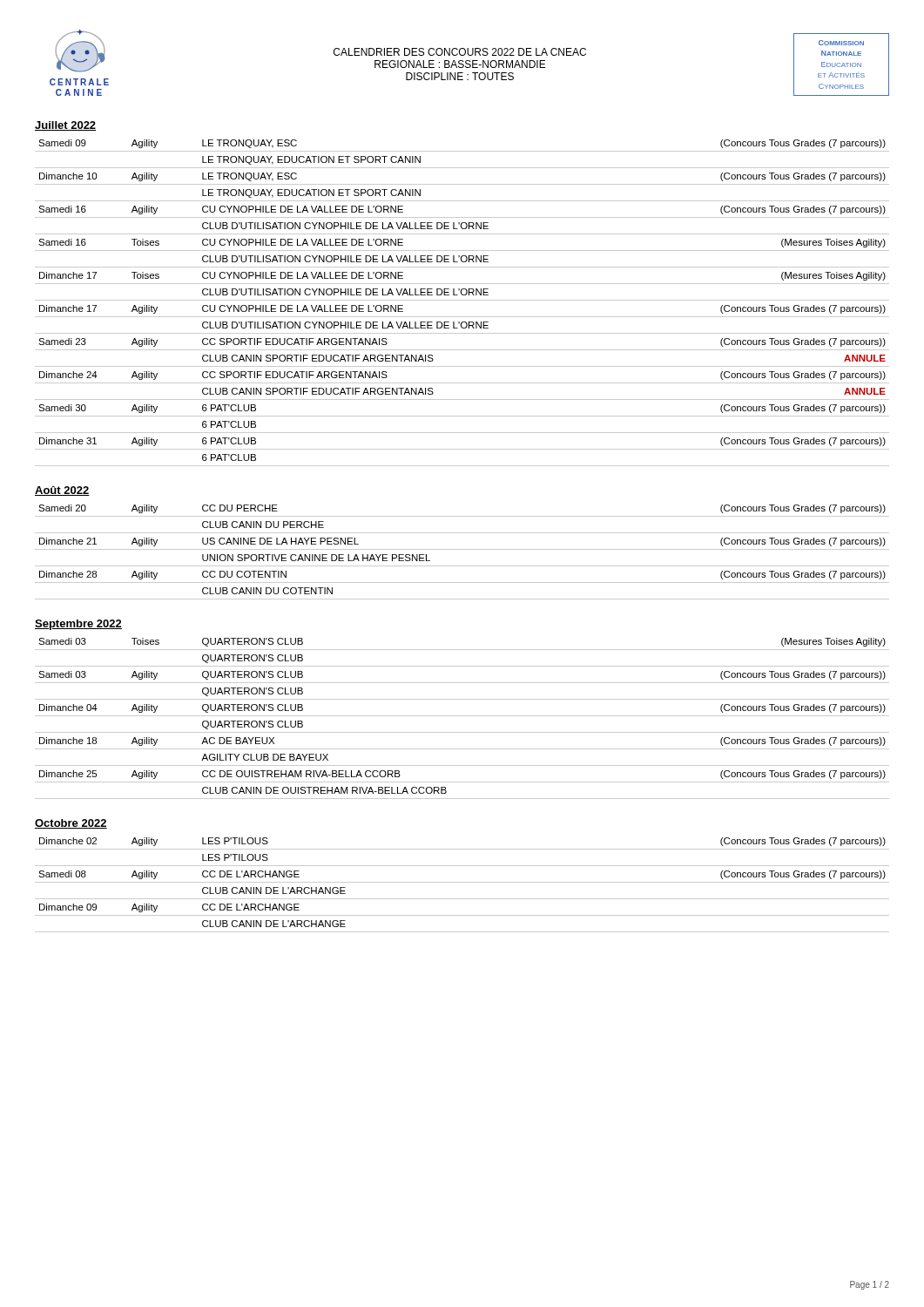Image resolution: width=924 pixels, height=1307 pixels.
Task: Click on the table containing "CC DU COTENTIN"
Action: [x=462, y=550]
